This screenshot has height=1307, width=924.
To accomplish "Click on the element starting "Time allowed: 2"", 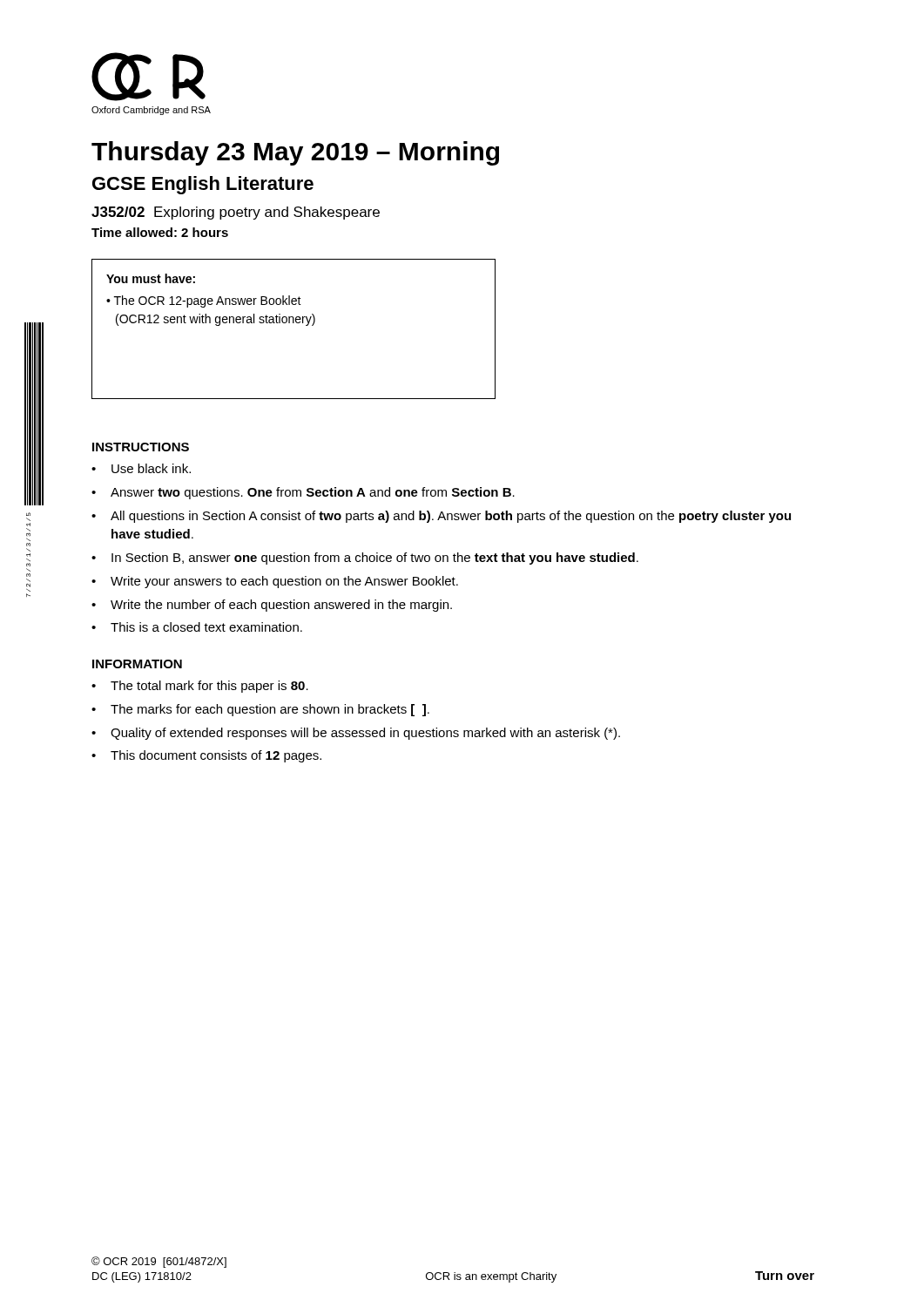I will 160,232.
